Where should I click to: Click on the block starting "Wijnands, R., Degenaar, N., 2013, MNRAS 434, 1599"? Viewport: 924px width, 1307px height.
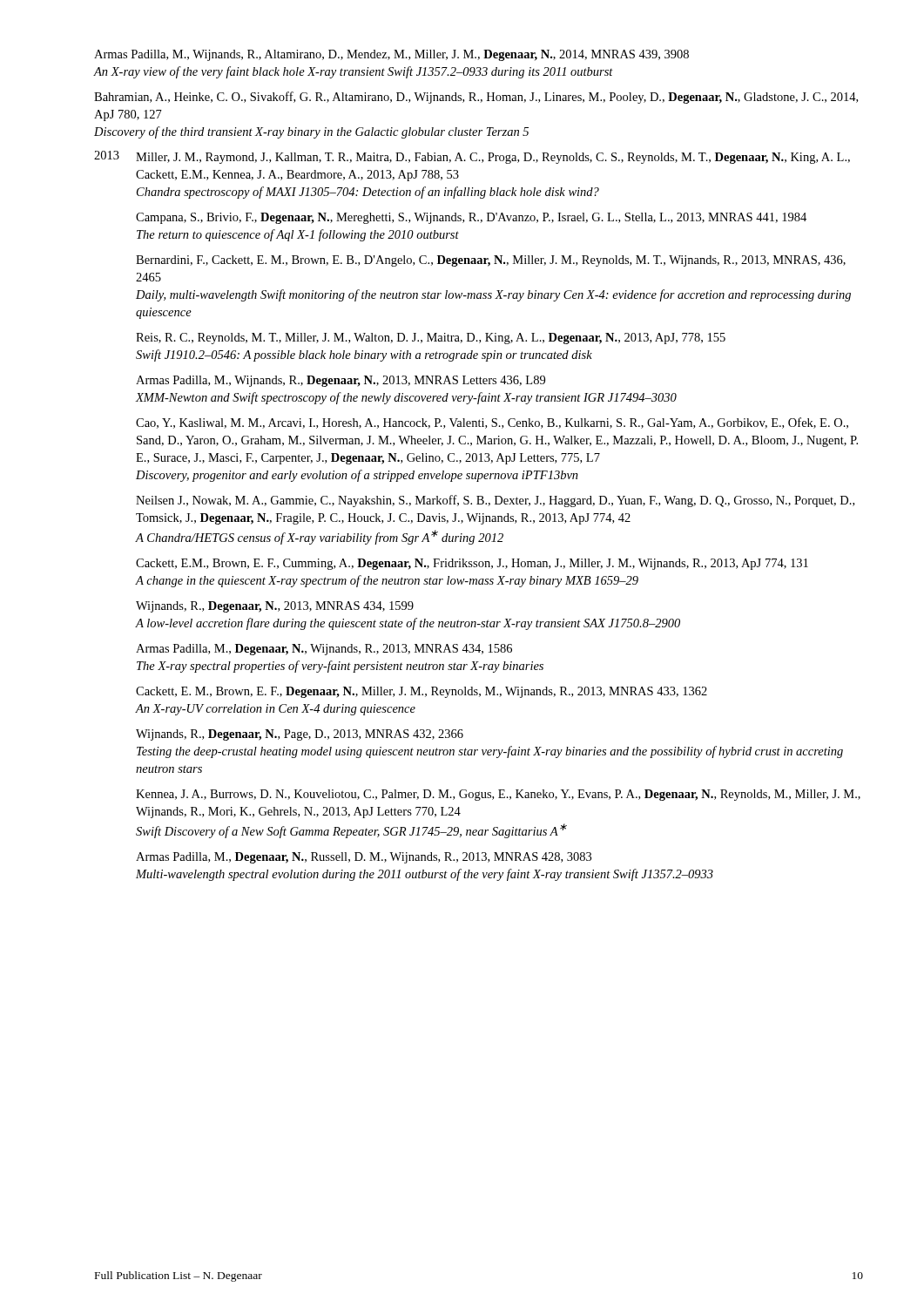(x=499, y=614)
